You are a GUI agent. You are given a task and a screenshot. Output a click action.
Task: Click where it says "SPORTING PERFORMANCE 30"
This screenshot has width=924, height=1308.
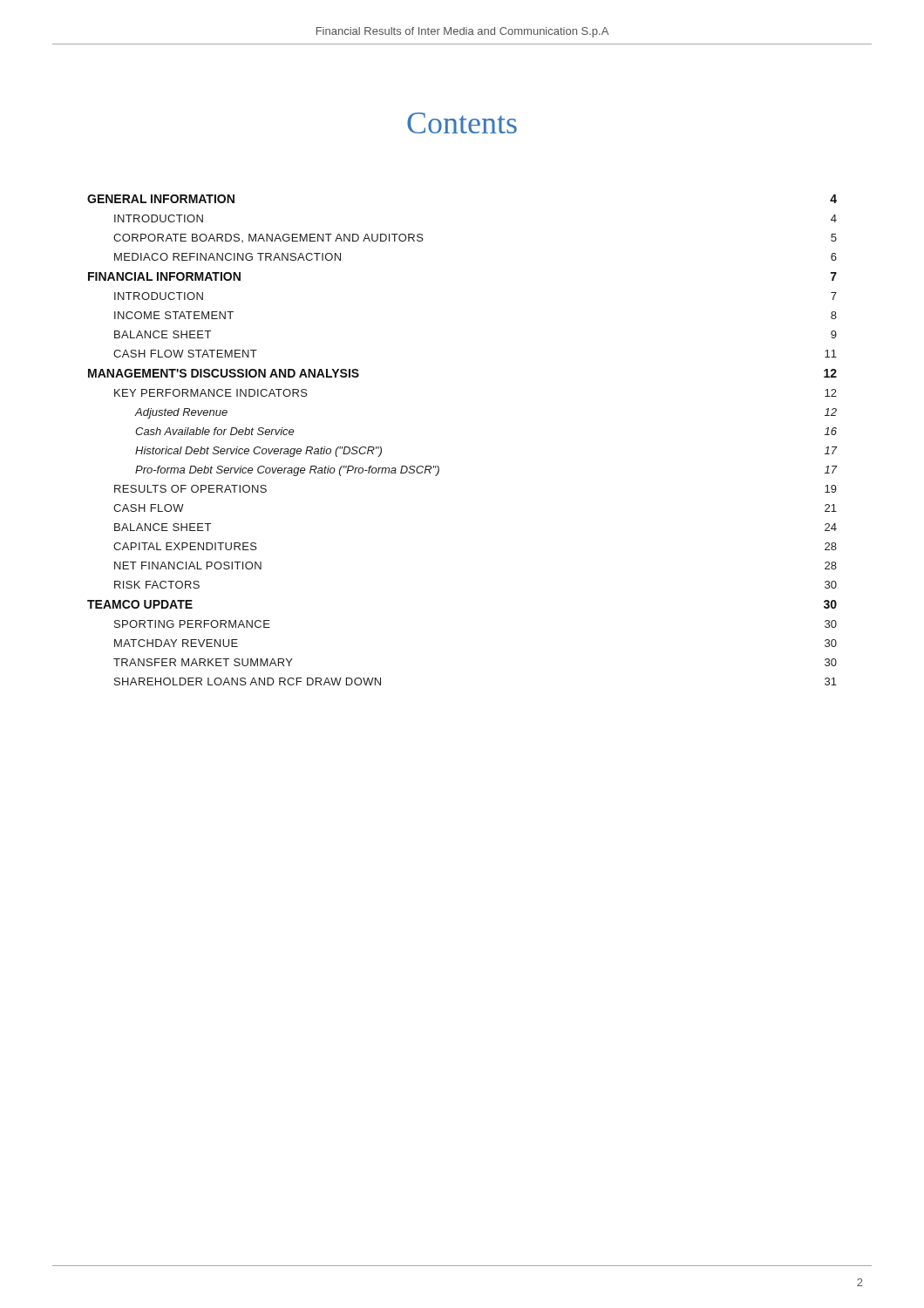click(190, 624)
